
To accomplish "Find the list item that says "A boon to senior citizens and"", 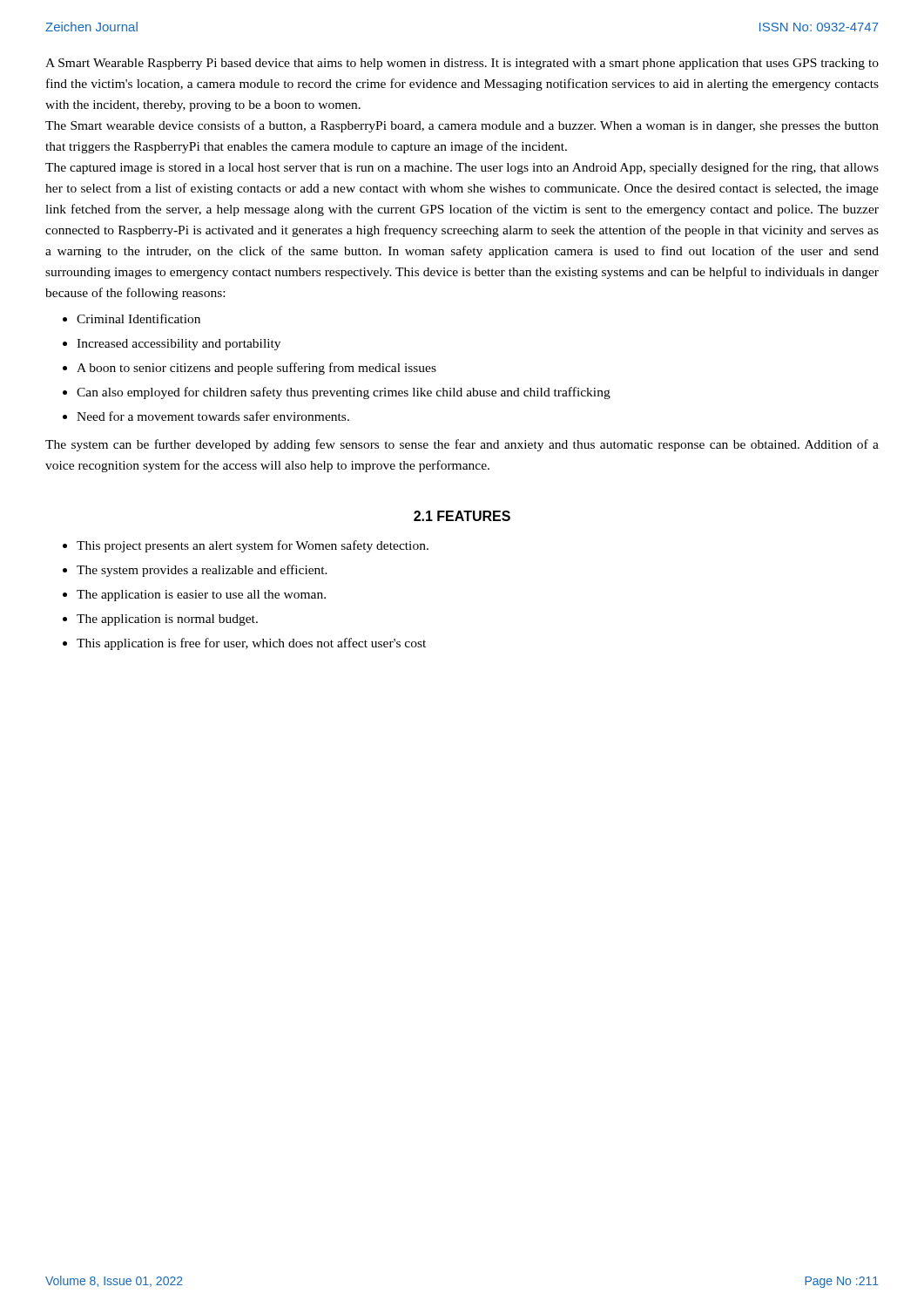I will (x=256, y=367).
